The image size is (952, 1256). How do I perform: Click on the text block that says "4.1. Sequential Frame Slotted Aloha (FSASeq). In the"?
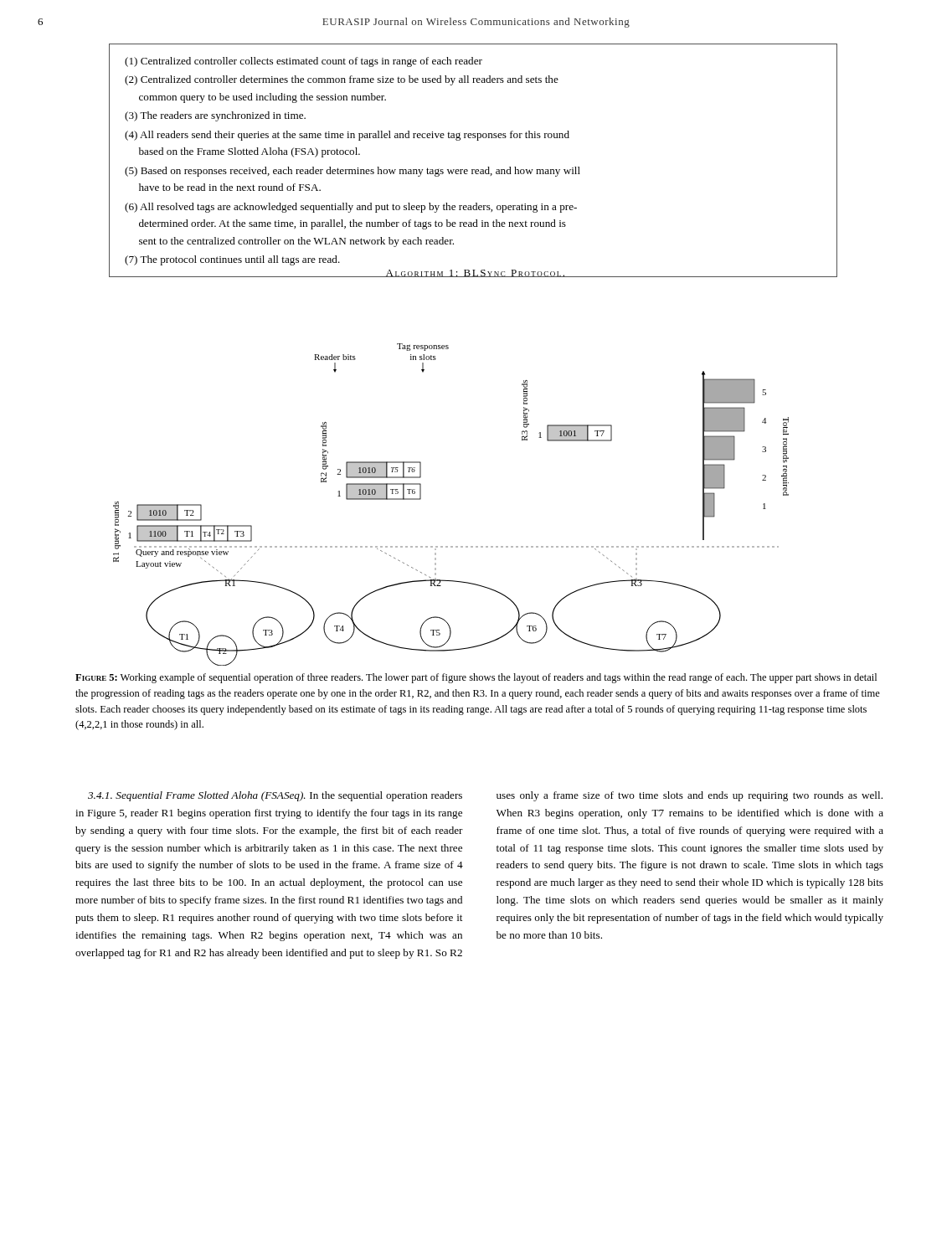click(x=282, y=796)
